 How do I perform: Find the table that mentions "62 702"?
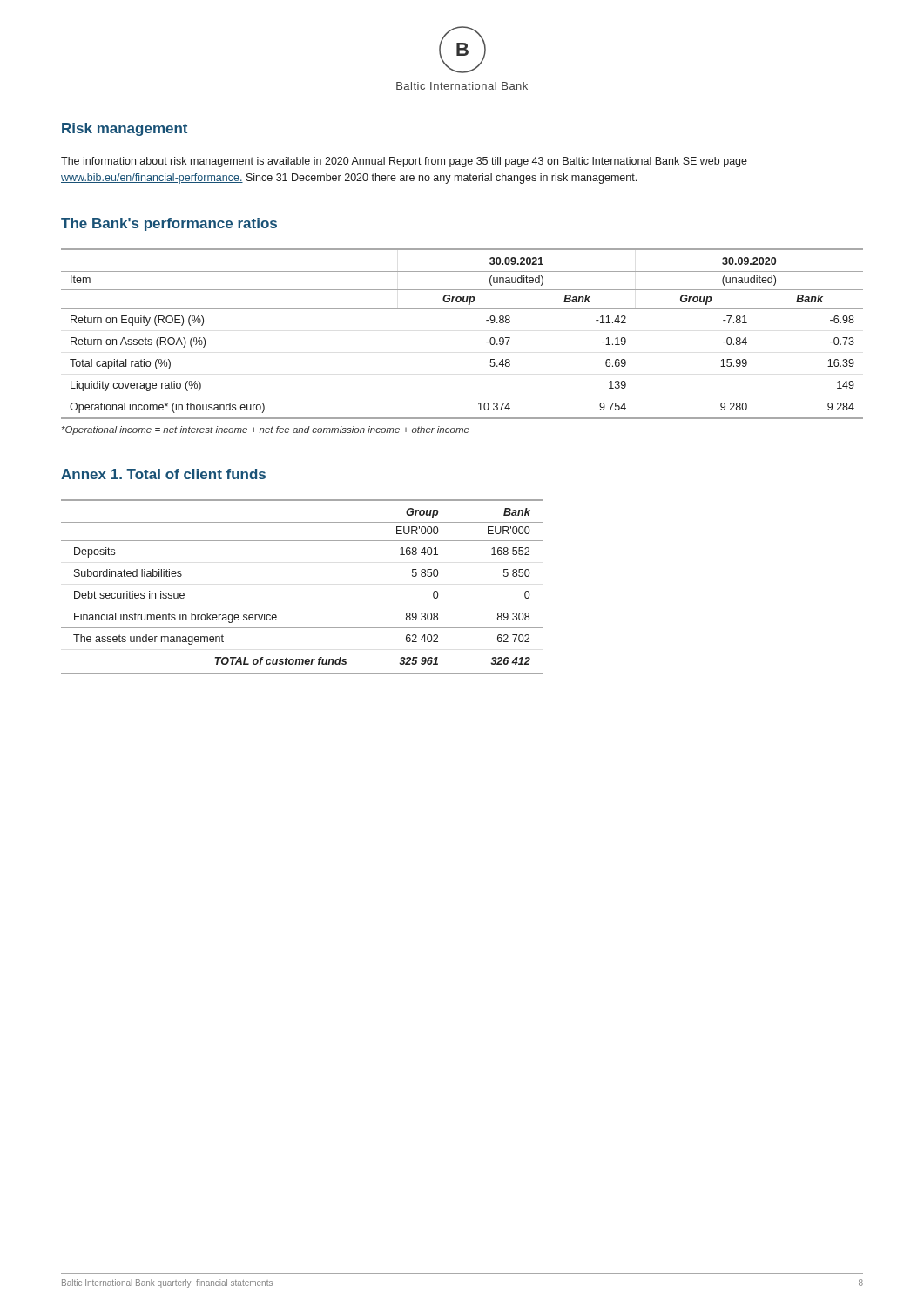point(462,587)
